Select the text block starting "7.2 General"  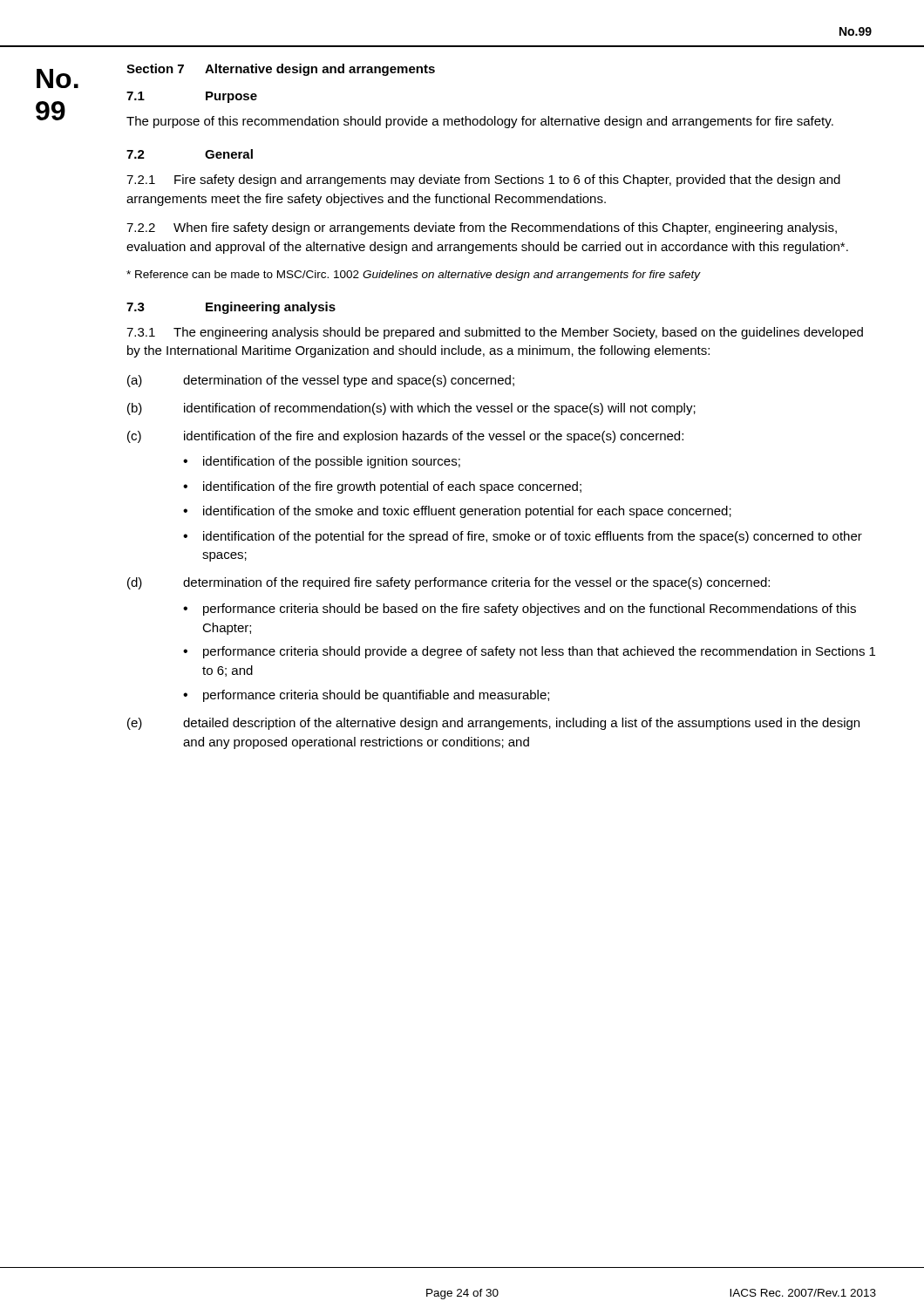point(130,154)
